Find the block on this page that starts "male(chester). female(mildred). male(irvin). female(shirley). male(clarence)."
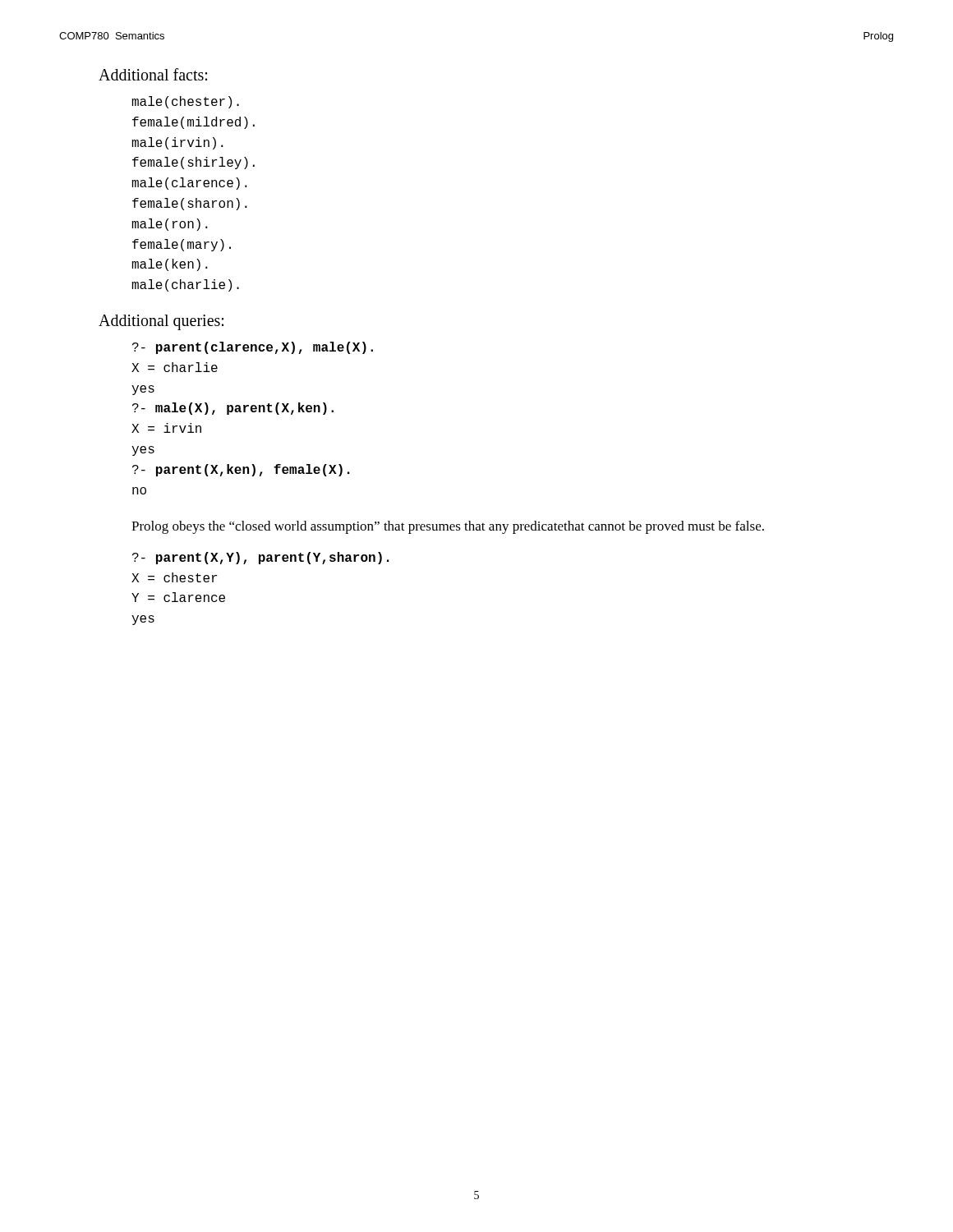 click(195, 194)
